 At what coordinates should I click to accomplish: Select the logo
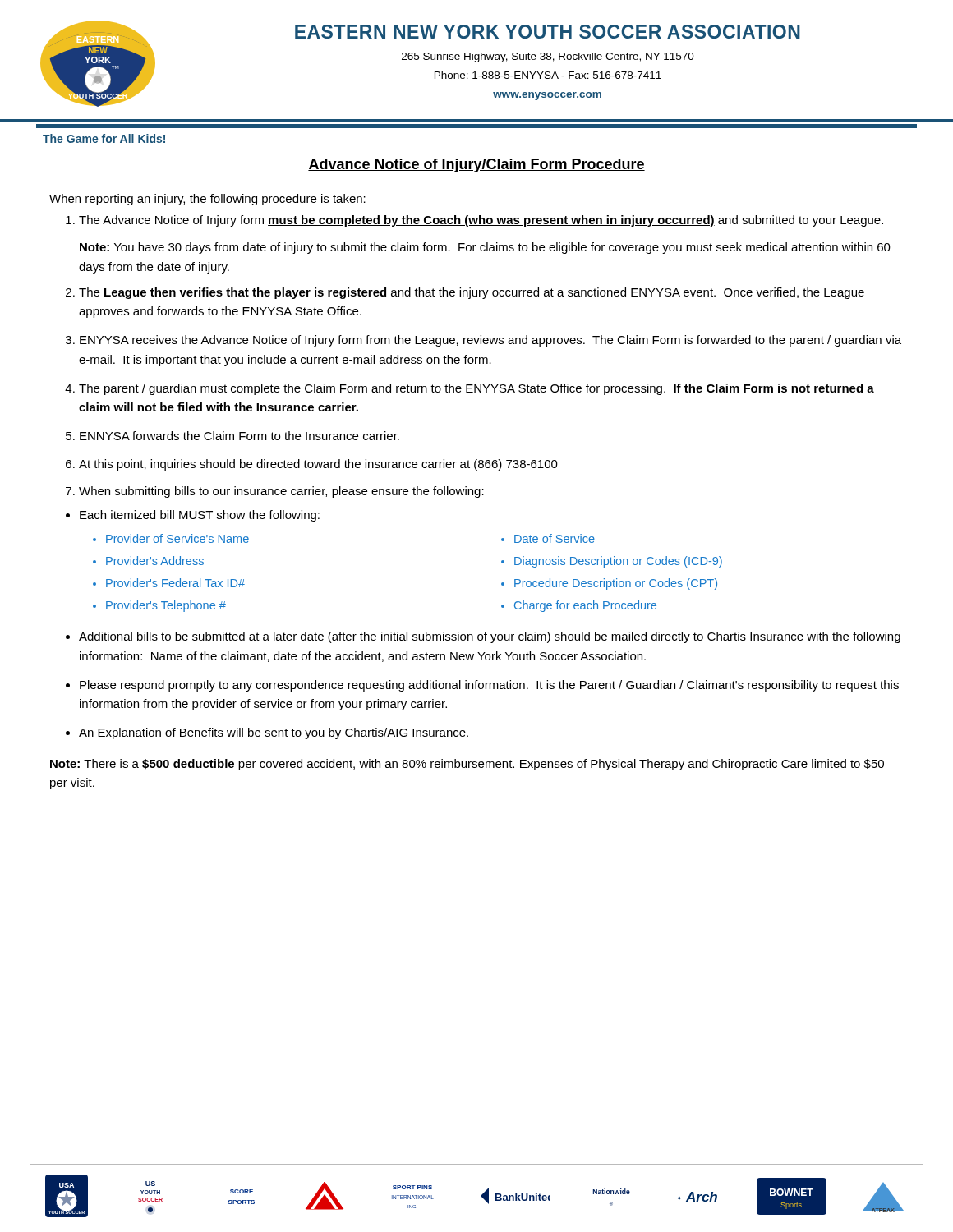tap(476, 1191)
